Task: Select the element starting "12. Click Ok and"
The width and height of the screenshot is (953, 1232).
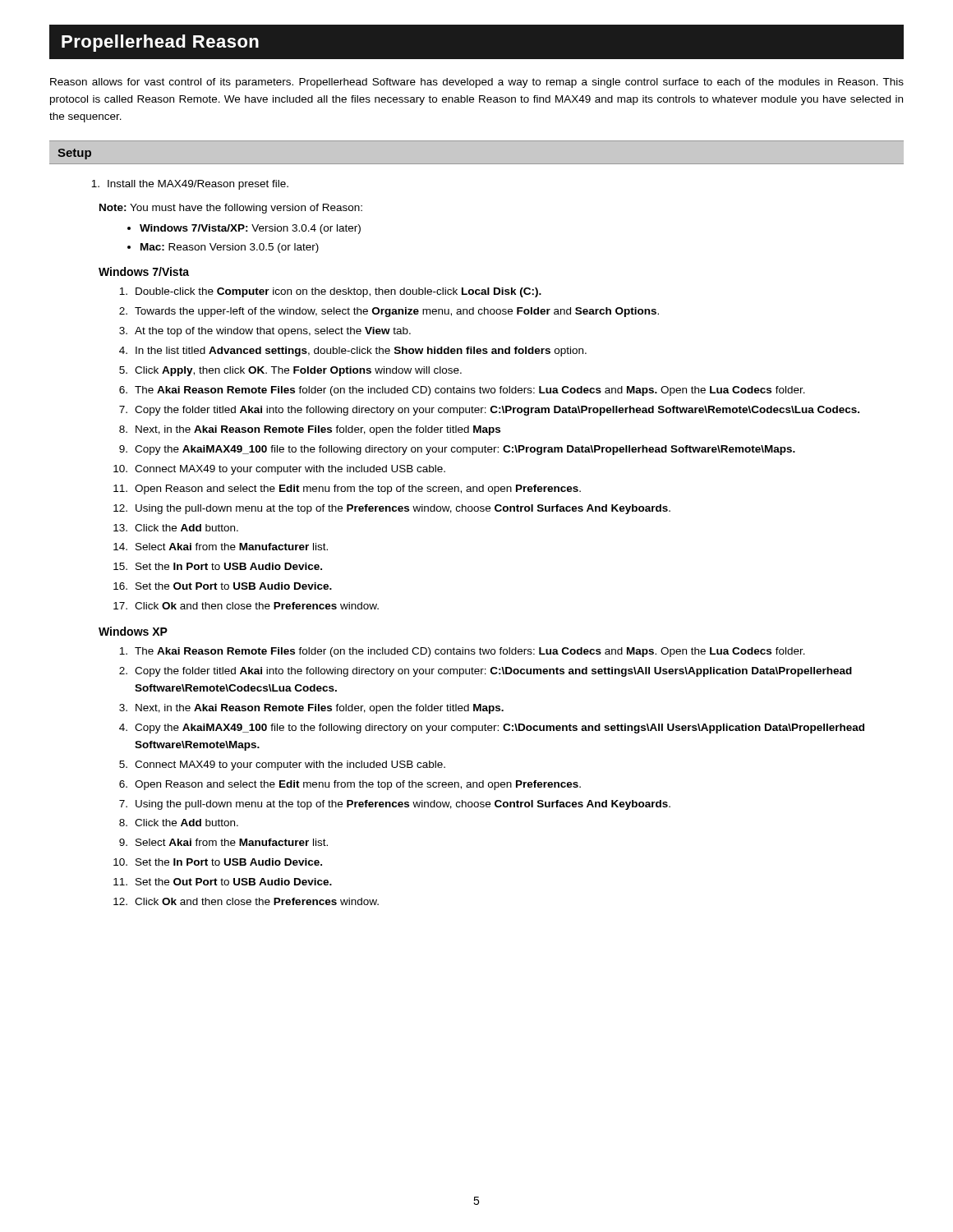Action: pos(246,901)
